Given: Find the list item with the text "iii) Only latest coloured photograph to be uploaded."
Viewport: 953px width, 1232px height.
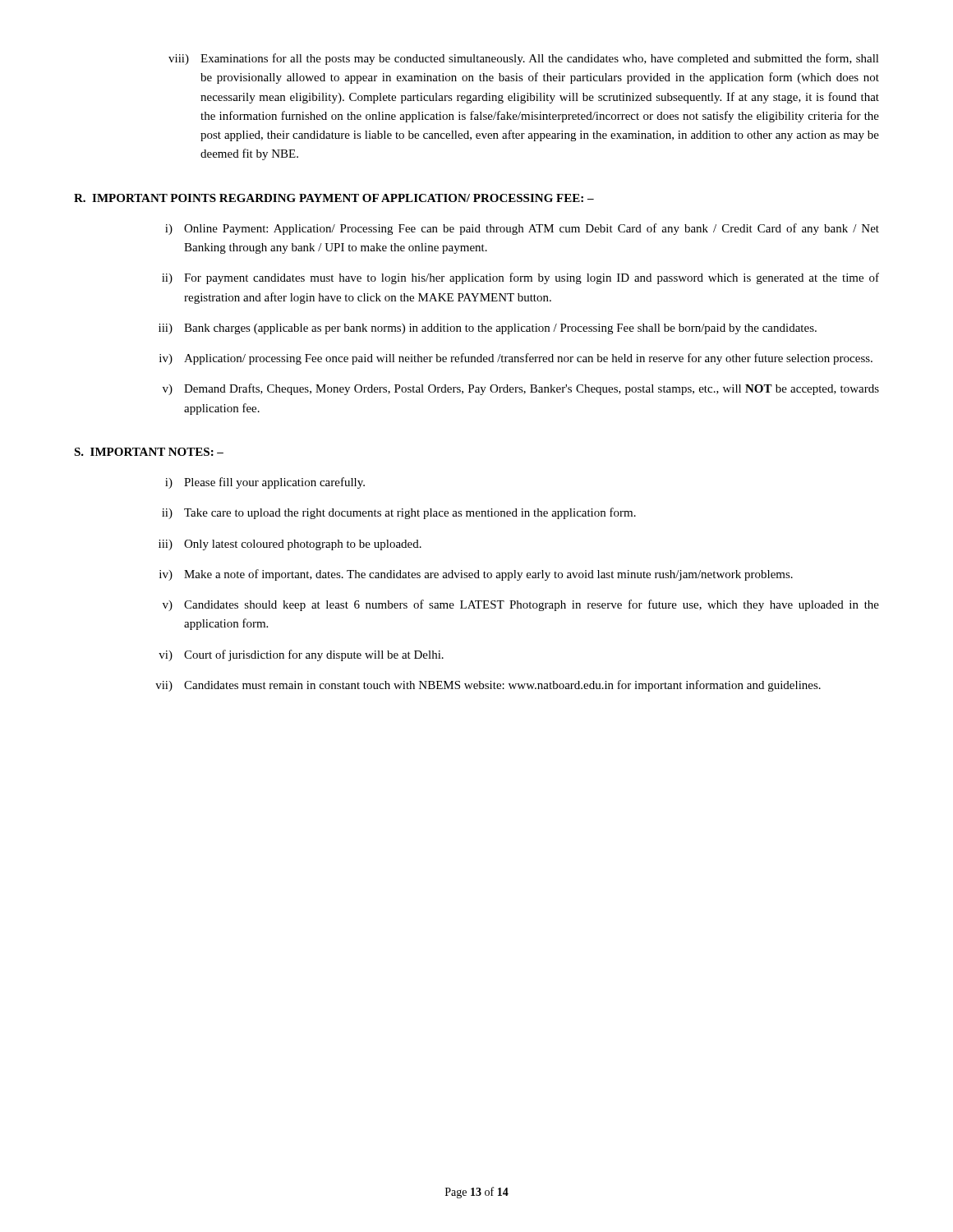Looking at the screenshot, I should [x=290, y=545].
